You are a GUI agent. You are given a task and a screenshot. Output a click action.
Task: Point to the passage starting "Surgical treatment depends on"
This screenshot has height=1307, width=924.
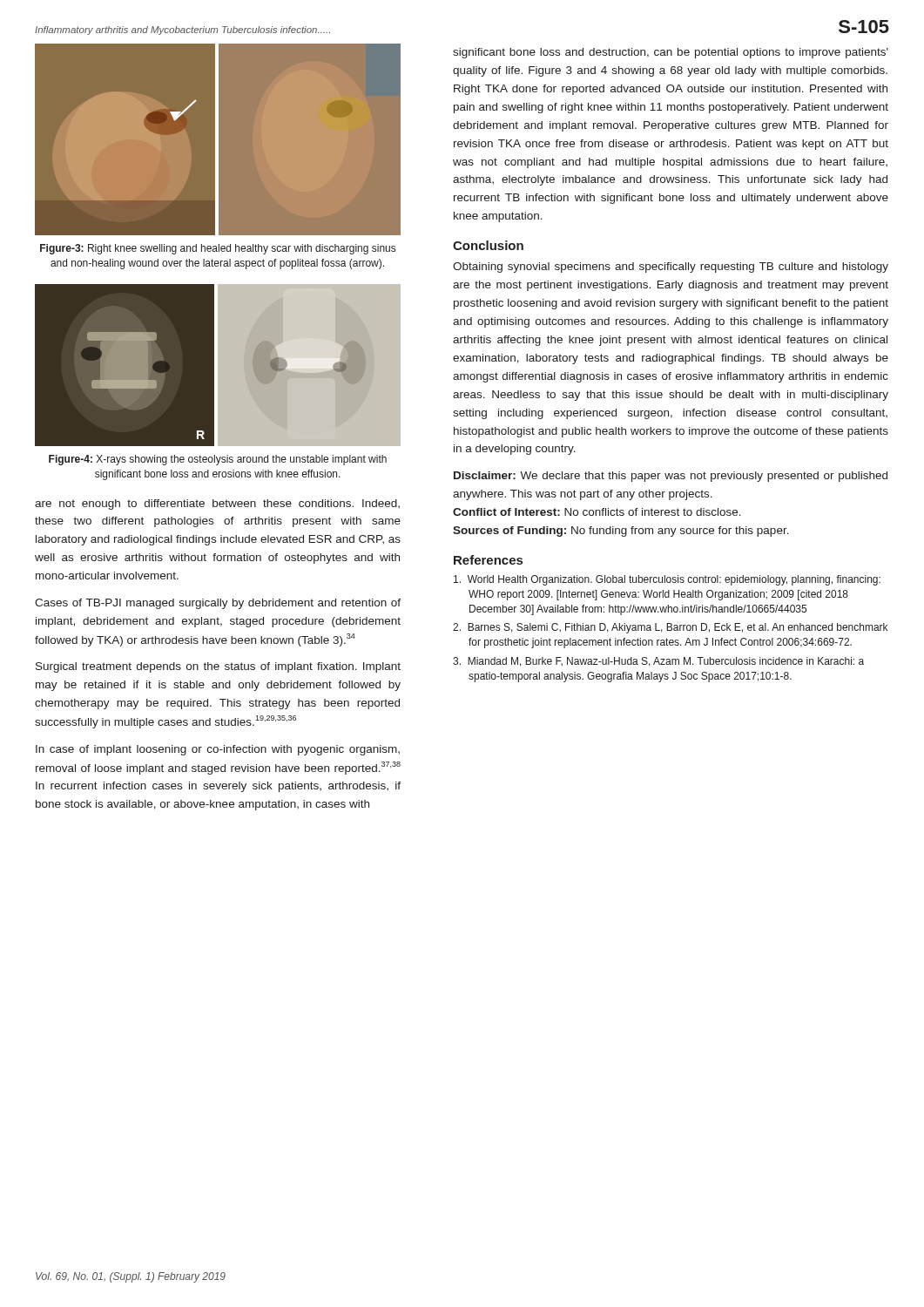coord(218,694)
